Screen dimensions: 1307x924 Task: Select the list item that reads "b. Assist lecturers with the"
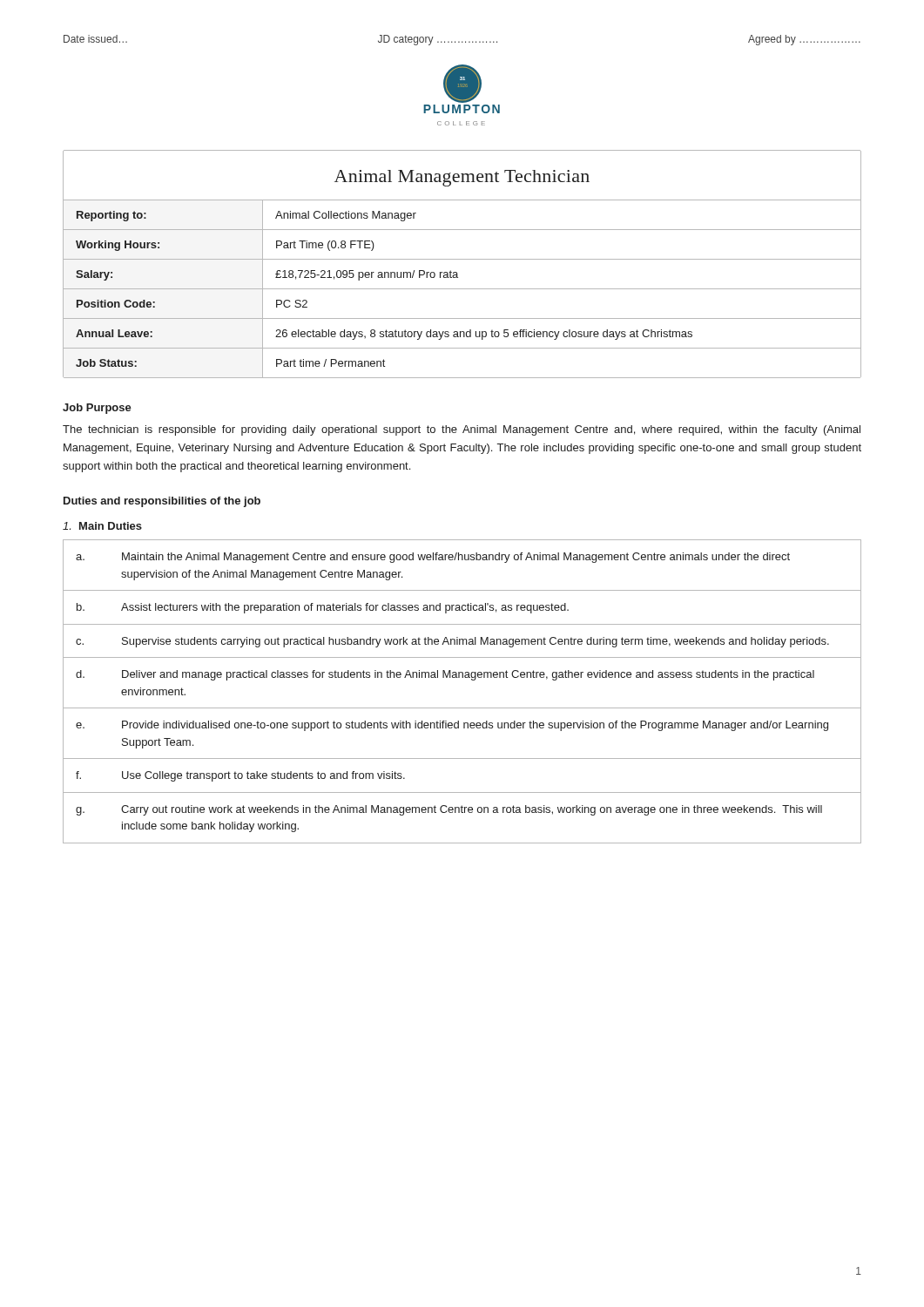(462, 607)
